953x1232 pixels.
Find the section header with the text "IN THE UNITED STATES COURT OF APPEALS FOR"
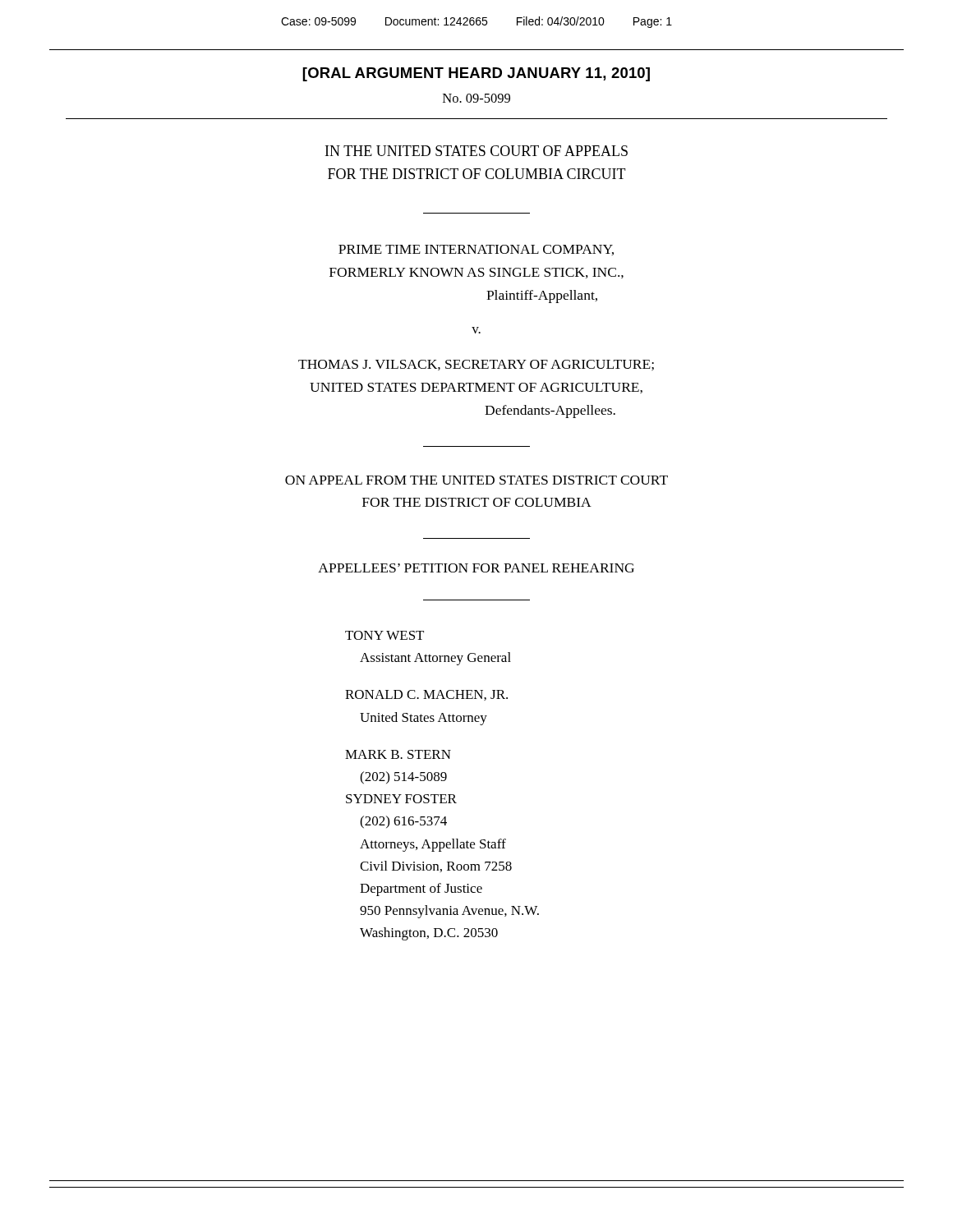476,163
